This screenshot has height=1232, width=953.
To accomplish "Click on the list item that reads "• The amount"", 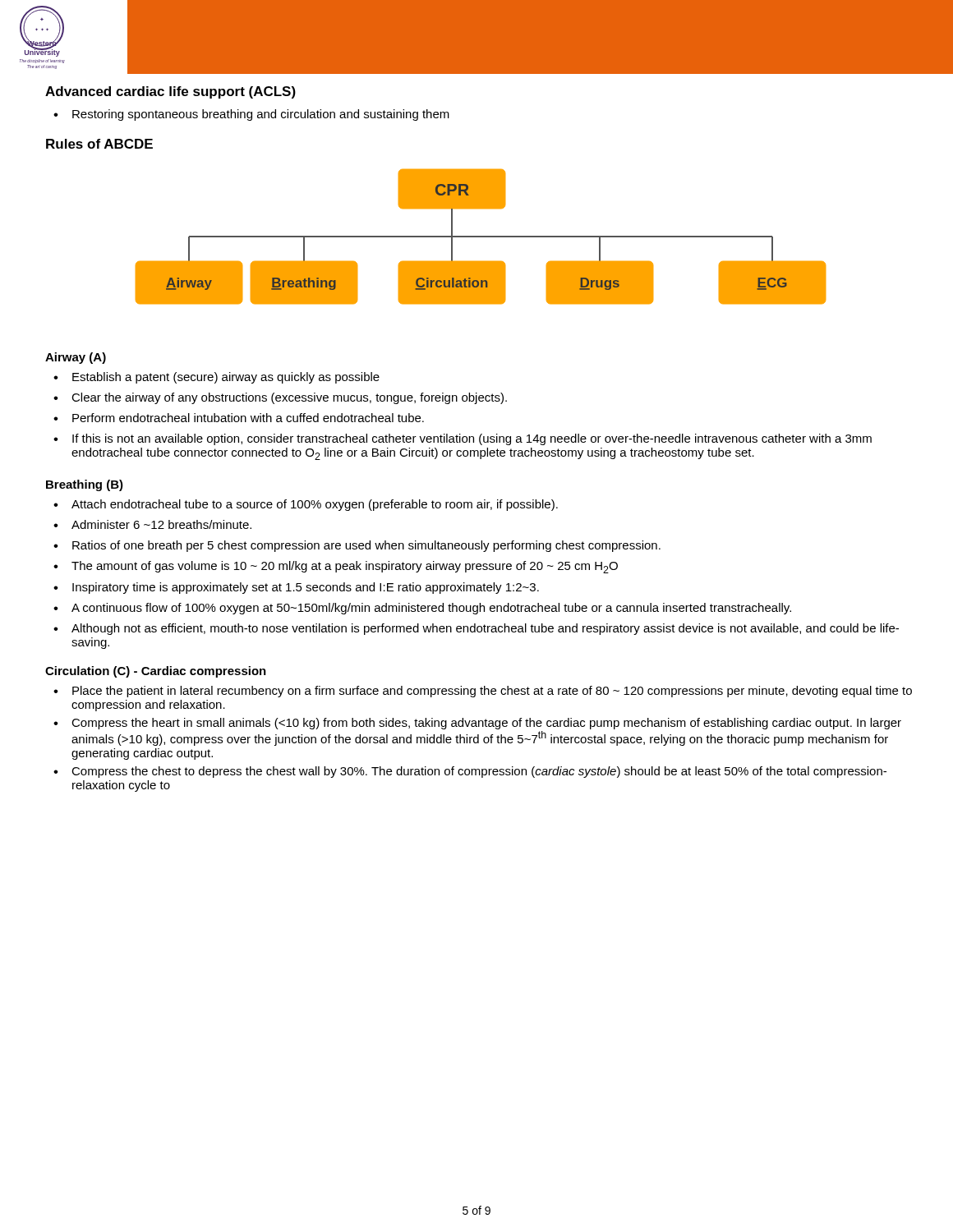I will click(x=336, y=567).
